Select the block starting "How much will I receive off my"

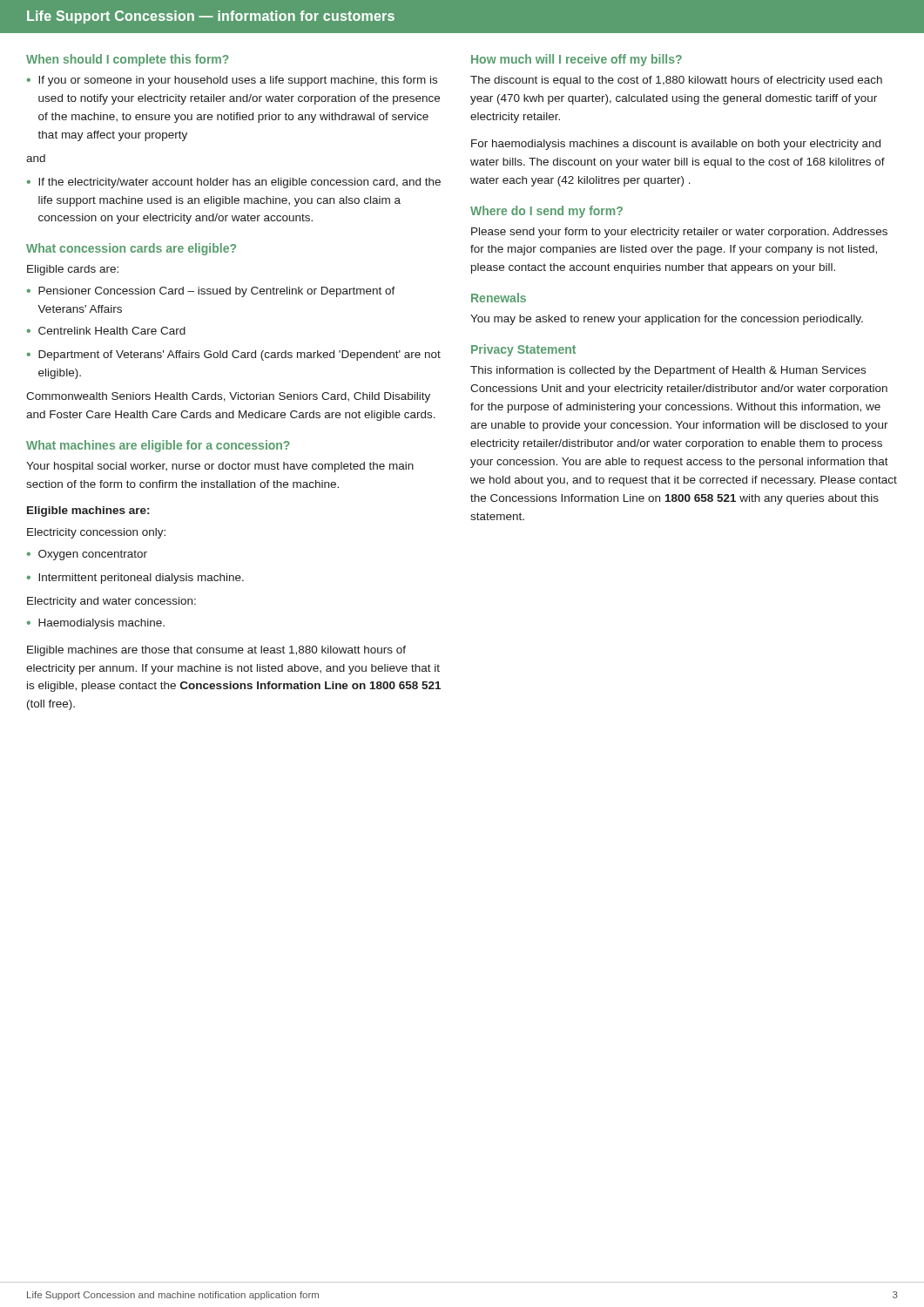[x=576, y=59]
